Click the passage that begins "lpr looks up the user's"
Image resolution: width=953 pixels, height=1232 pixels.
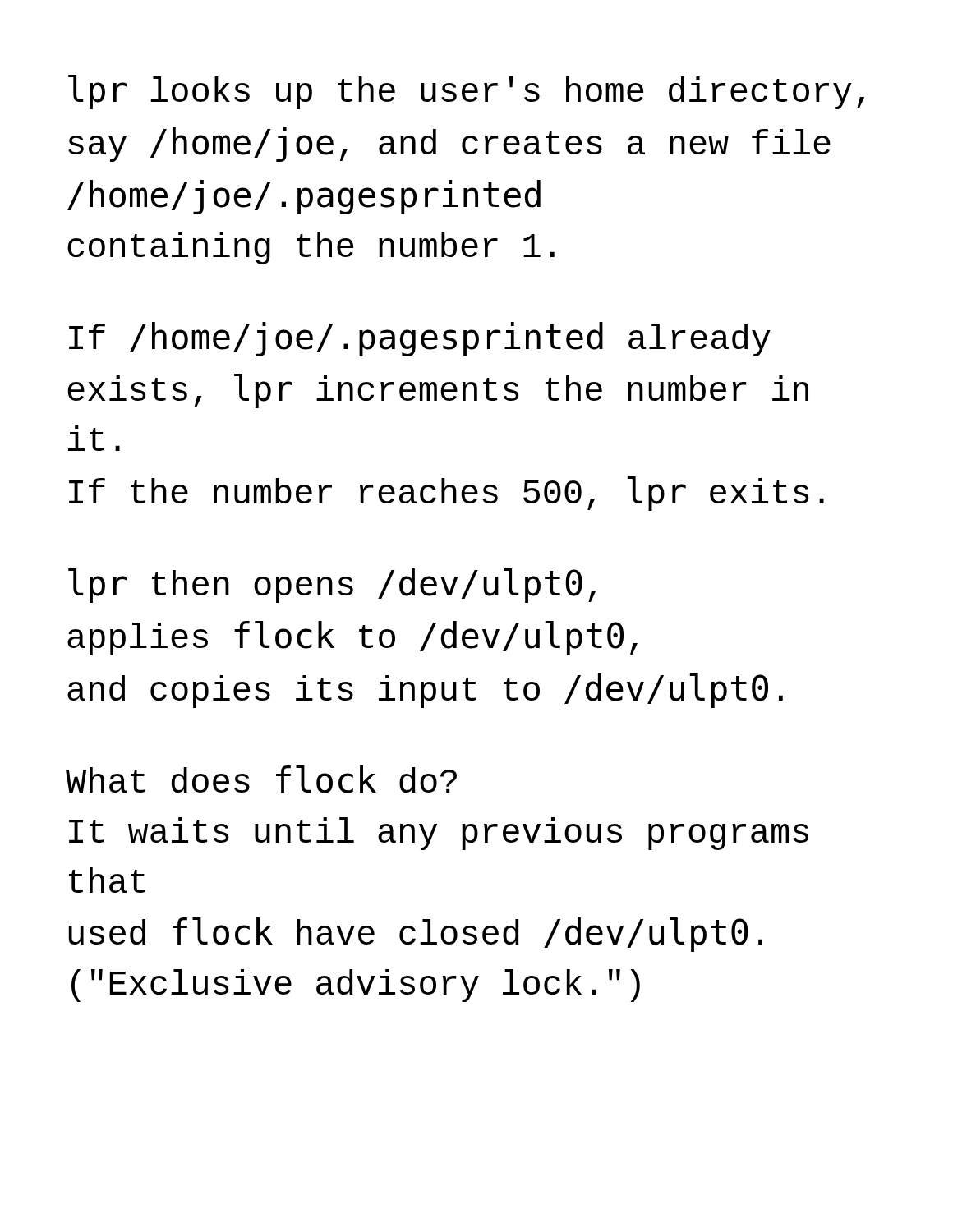(470, 169)
